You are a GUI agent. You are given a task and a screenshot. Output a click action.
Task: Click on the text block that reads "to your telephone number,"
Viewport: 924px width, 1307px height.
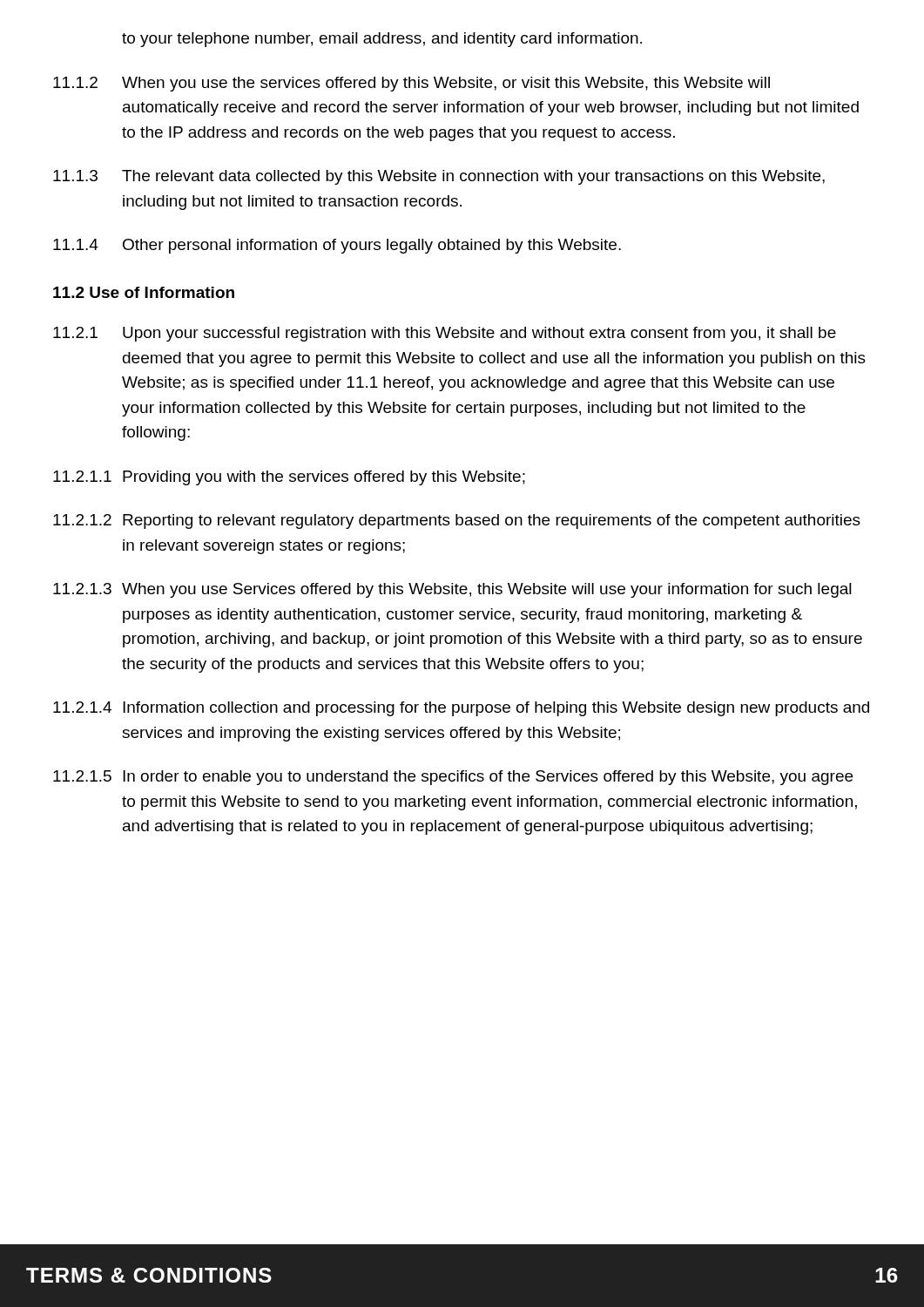pos(383,38)
